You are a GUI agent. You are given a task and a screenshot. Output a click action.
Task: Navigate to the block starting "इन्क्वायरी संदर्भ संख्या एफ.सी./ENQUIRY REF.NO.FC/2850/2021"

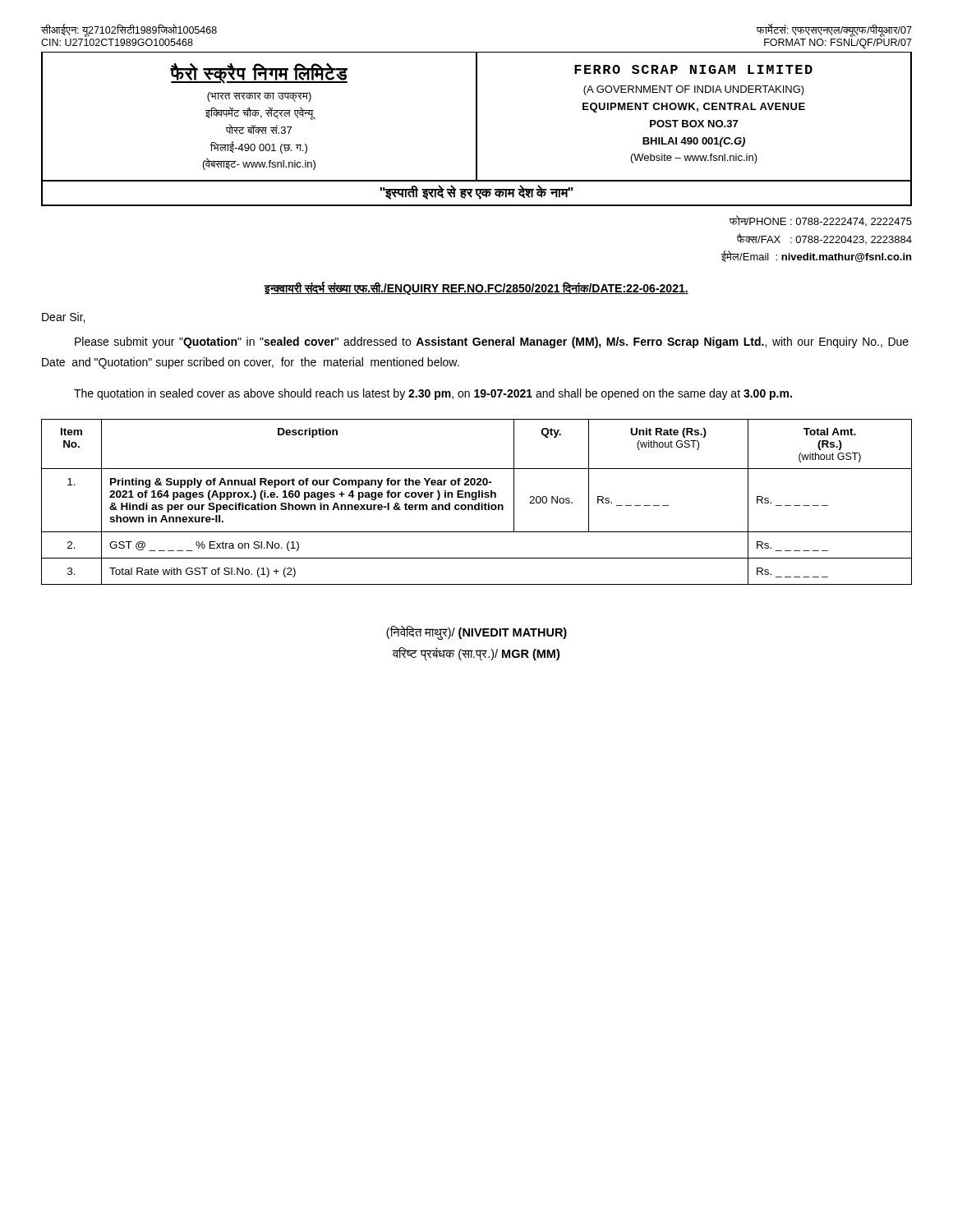click(476, 289)
